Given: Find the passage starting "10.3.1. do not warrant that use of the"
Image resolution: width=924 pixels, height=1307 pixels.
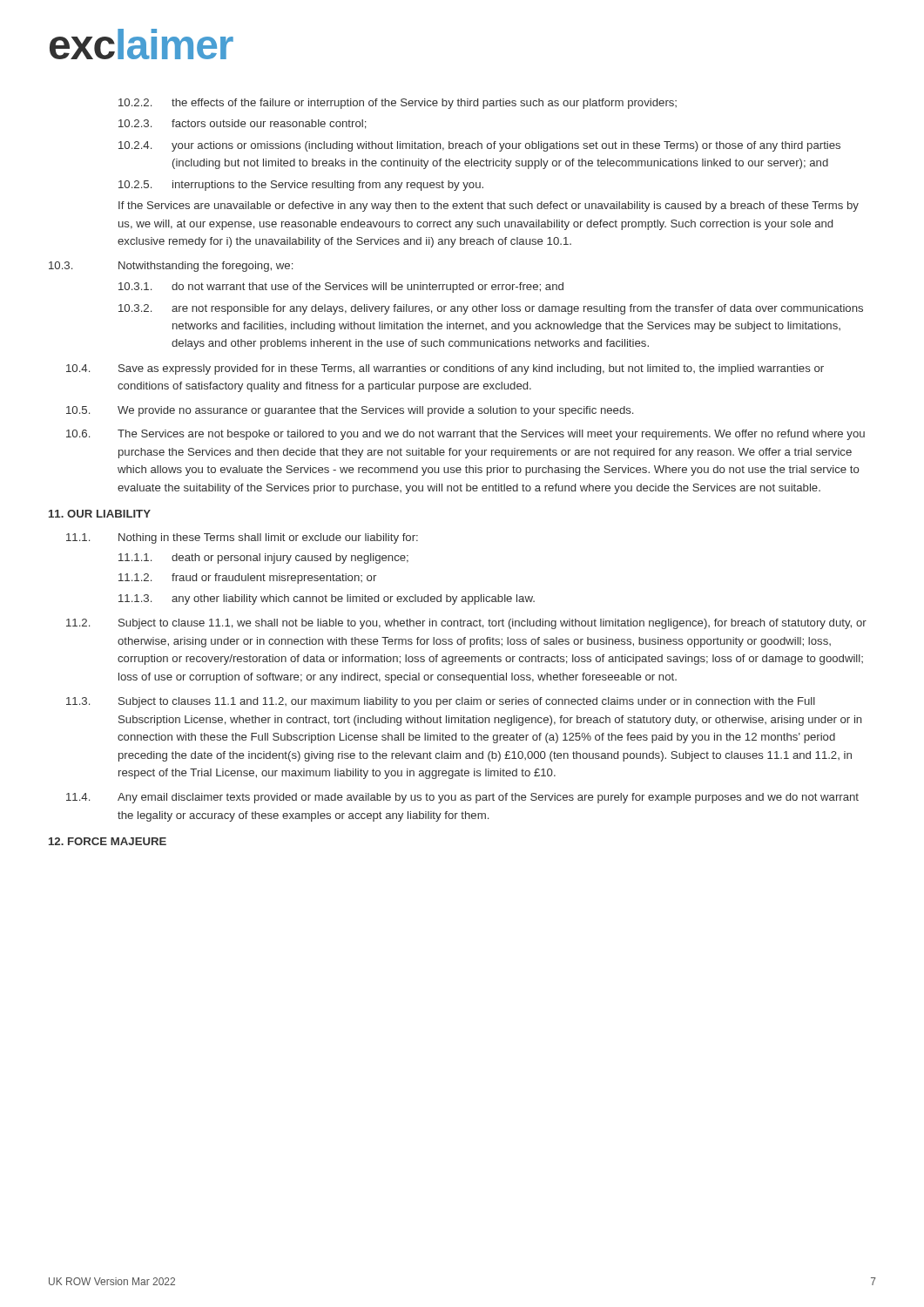Looking at the screenshot, I should [x=497, y=287].
